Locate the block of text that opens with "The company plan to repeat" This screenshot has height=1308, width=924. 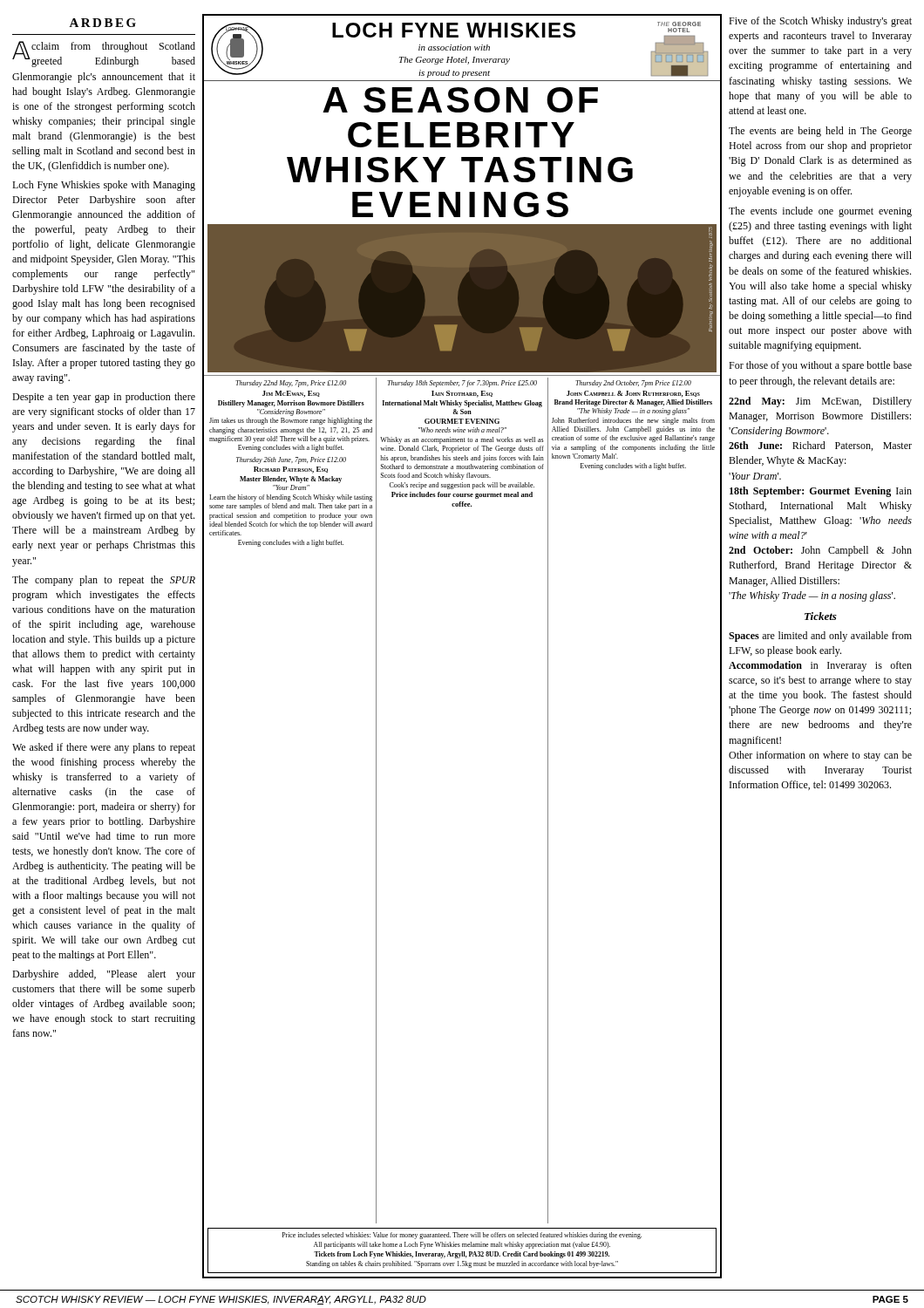click(104, 654)
